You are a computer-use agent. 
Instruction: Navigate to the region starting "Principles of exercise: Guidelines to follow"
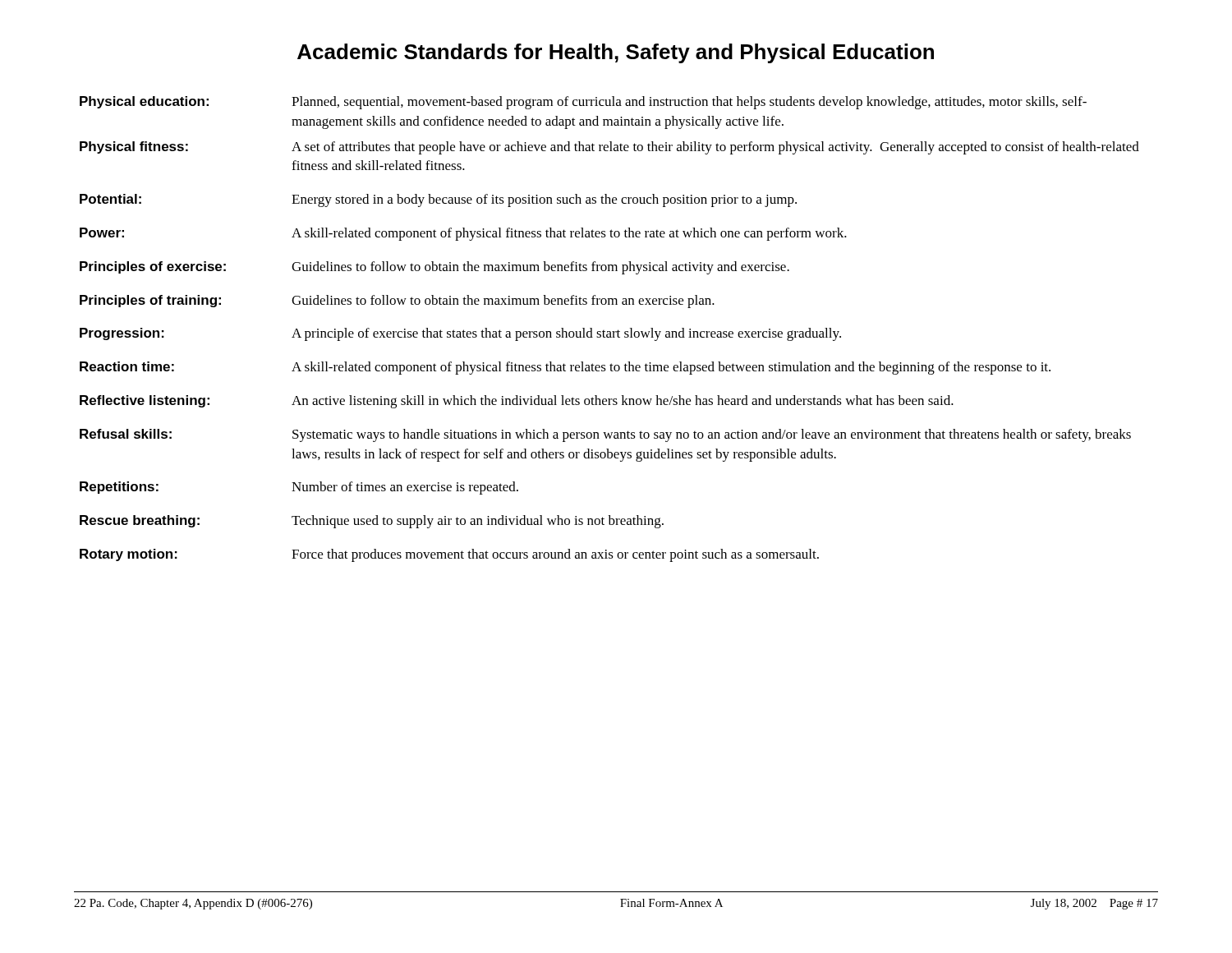click(x=616, y=264)
